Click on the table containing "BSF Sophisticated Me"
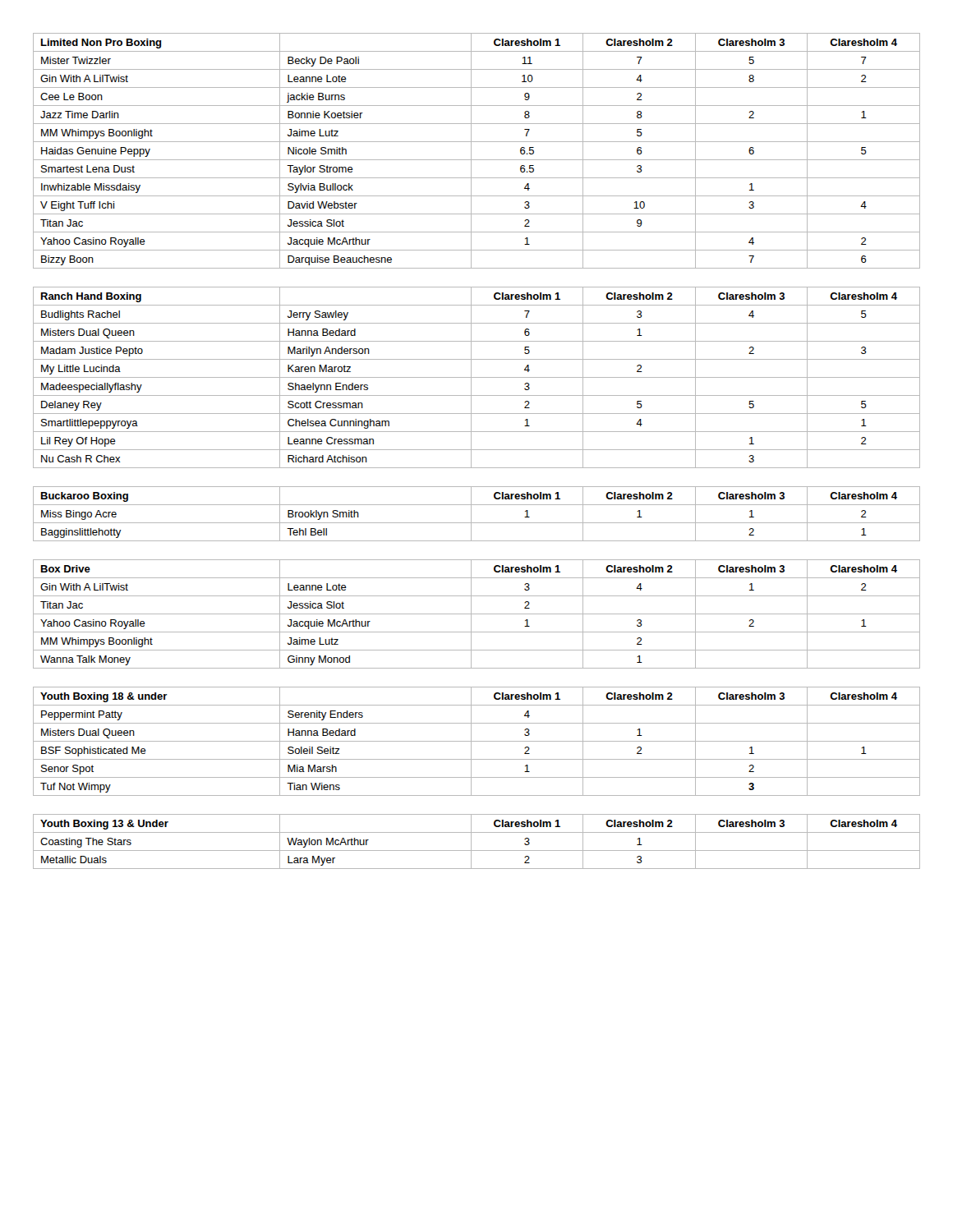 (476, 741)
